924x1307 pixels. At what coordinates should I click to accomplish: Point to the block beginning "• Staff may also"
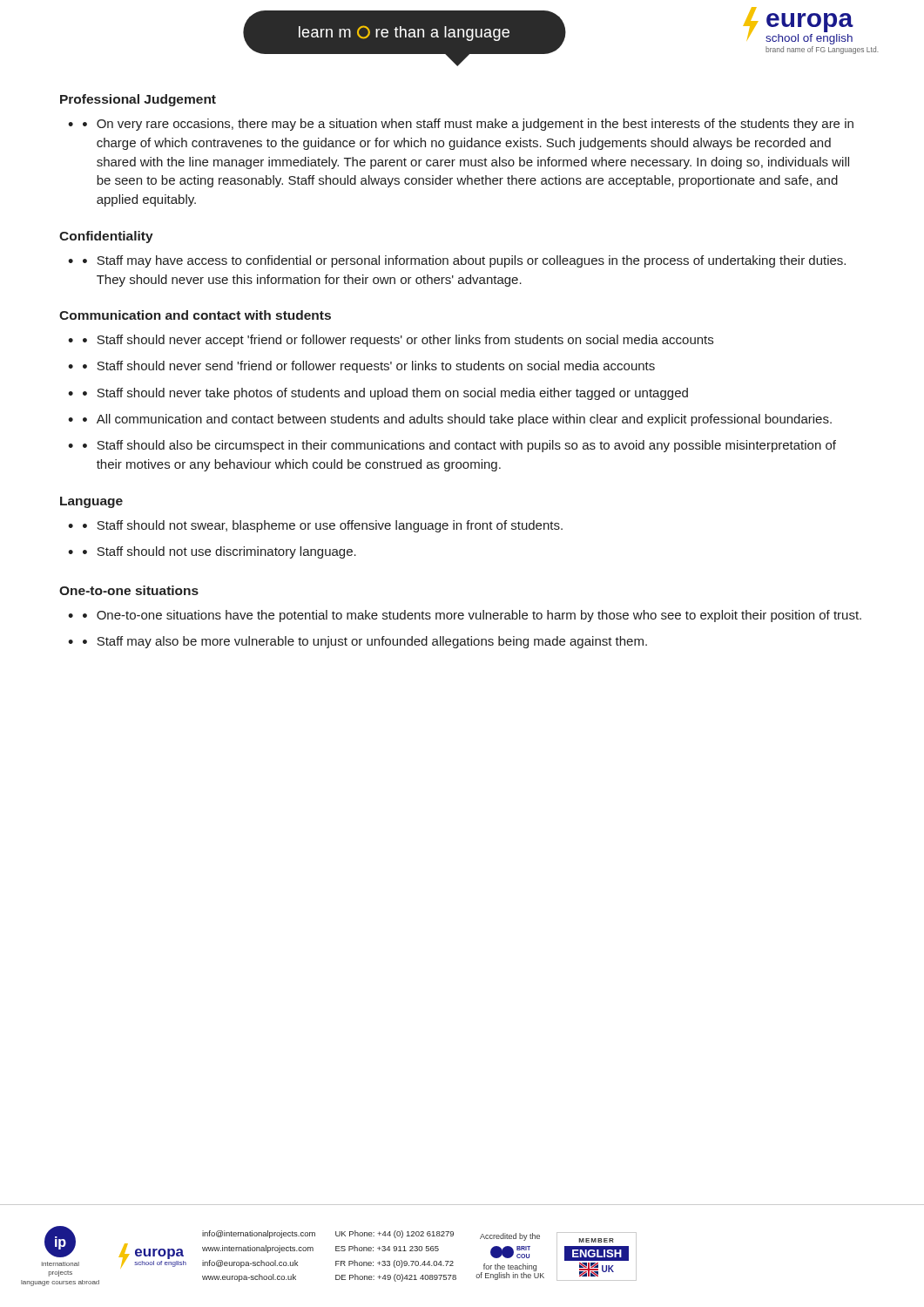tap(473, 643)
